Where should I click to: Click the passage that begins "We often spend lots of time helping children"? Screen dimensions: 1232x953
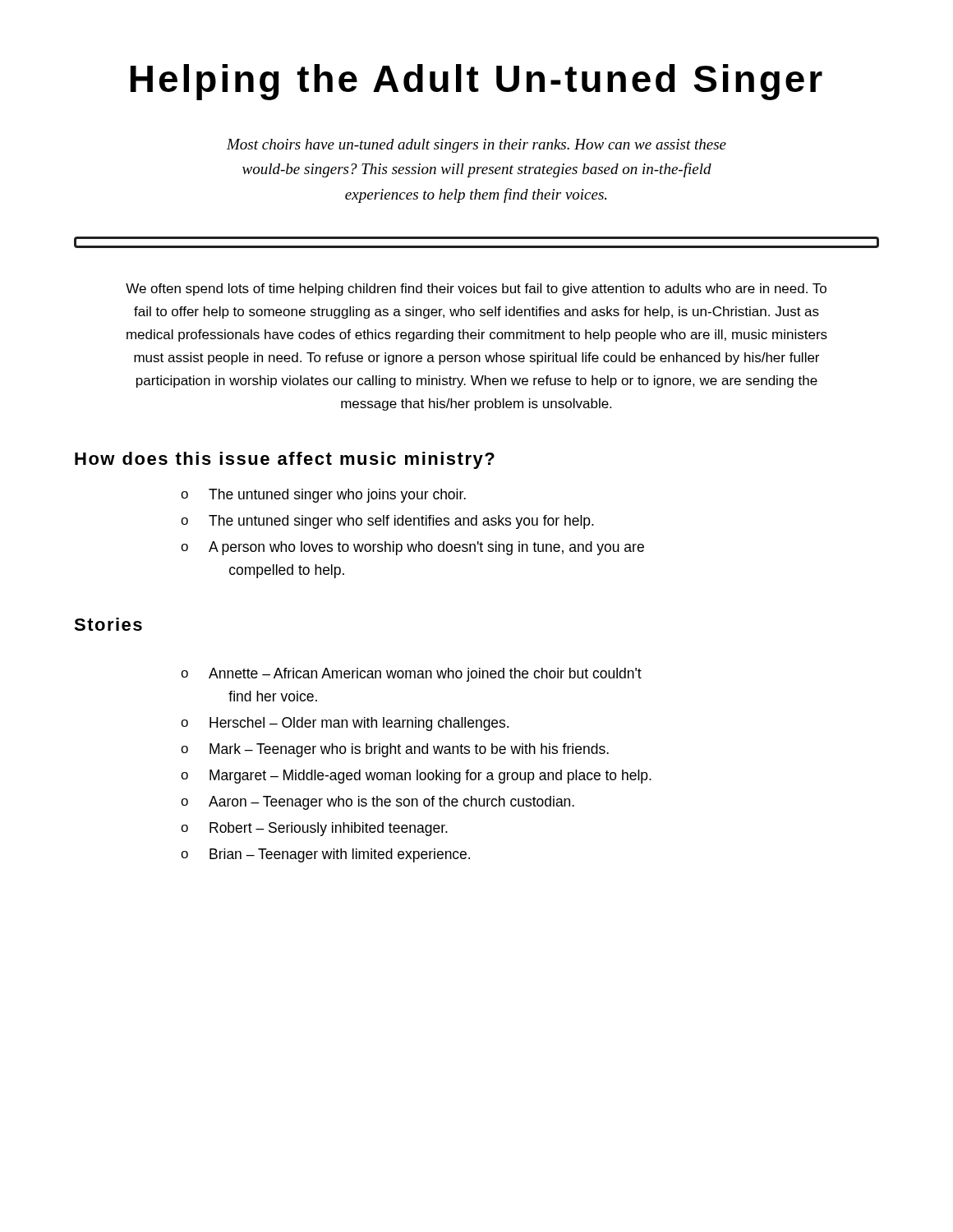point(476,346)
